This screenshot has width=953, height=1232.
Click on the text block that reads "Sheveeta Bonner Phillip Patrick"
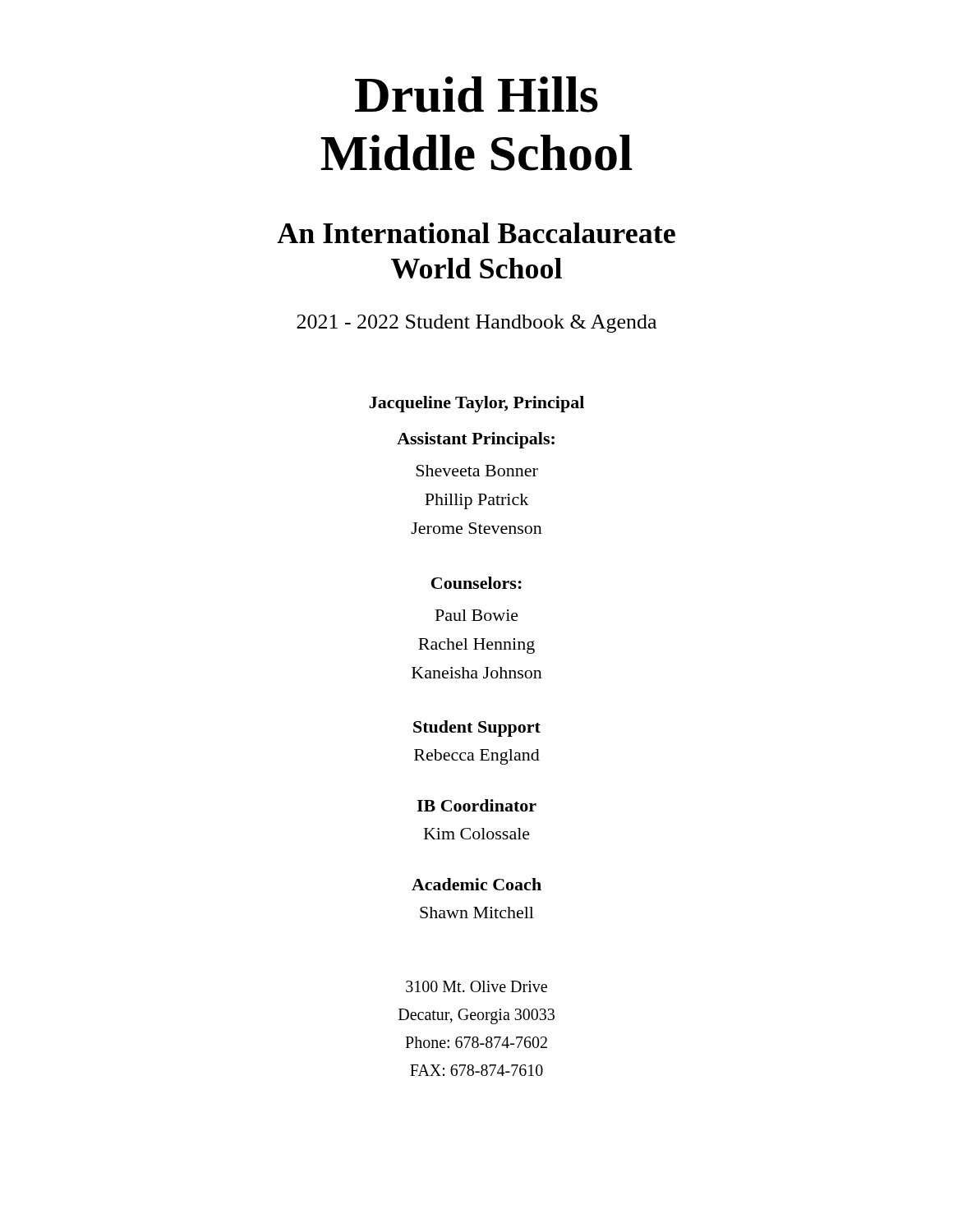tap(476, 499)
